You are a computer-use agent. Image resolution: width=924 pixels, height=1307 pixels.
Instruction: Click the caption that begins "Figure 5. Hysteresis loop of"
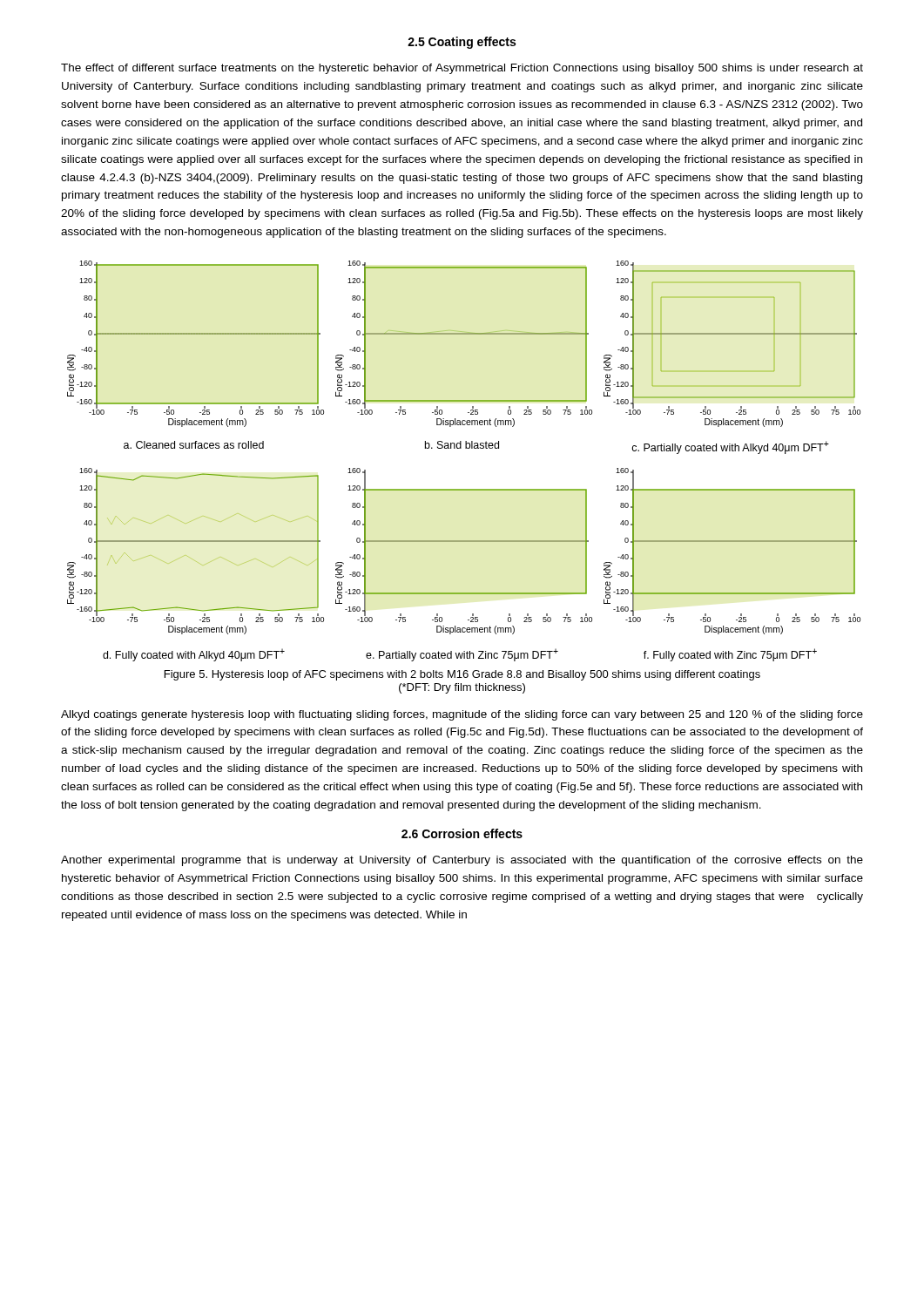pyautogui.click(x=462, y=680)
